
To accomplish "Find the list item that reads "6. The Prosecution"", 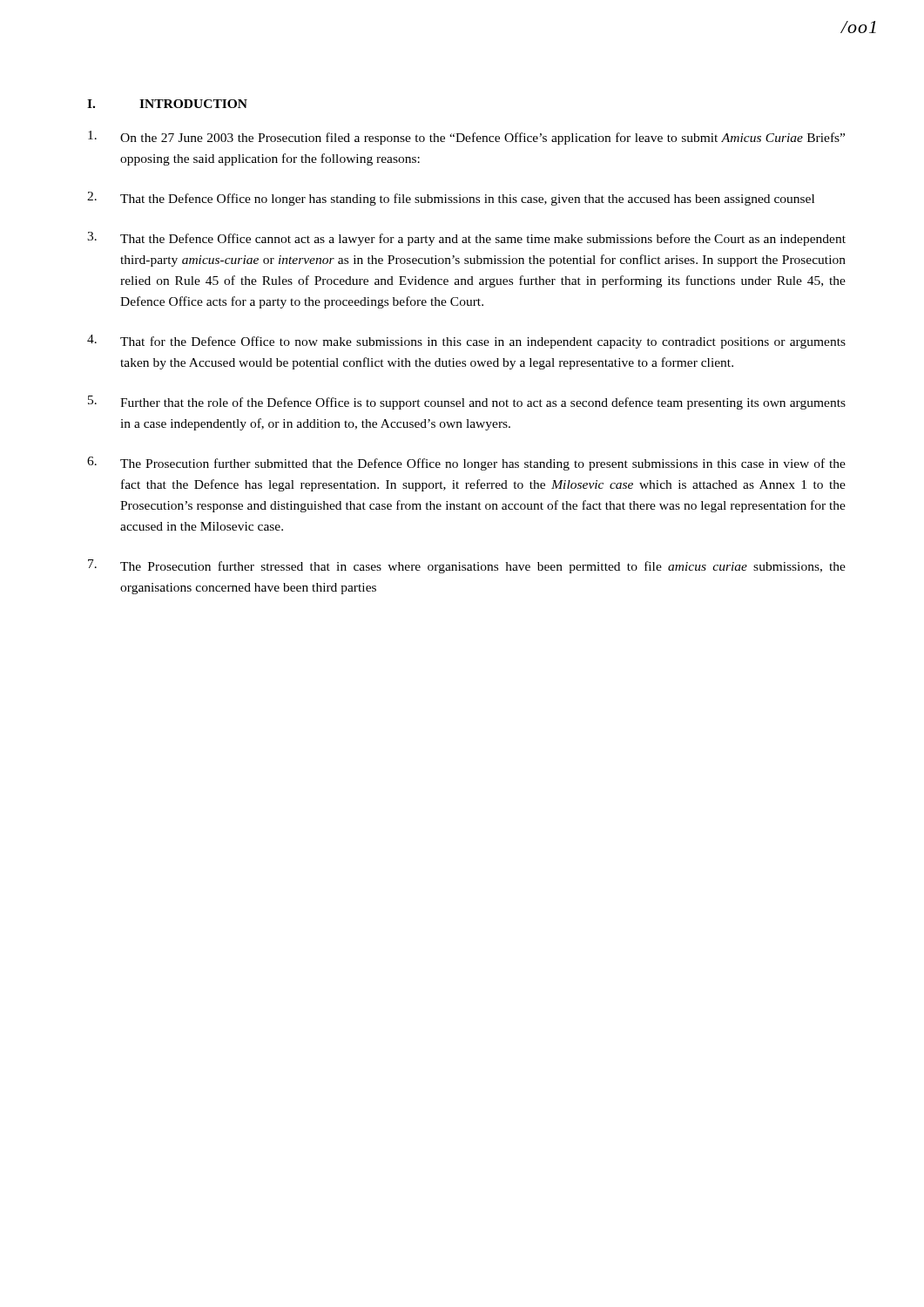I will [466, 495].
